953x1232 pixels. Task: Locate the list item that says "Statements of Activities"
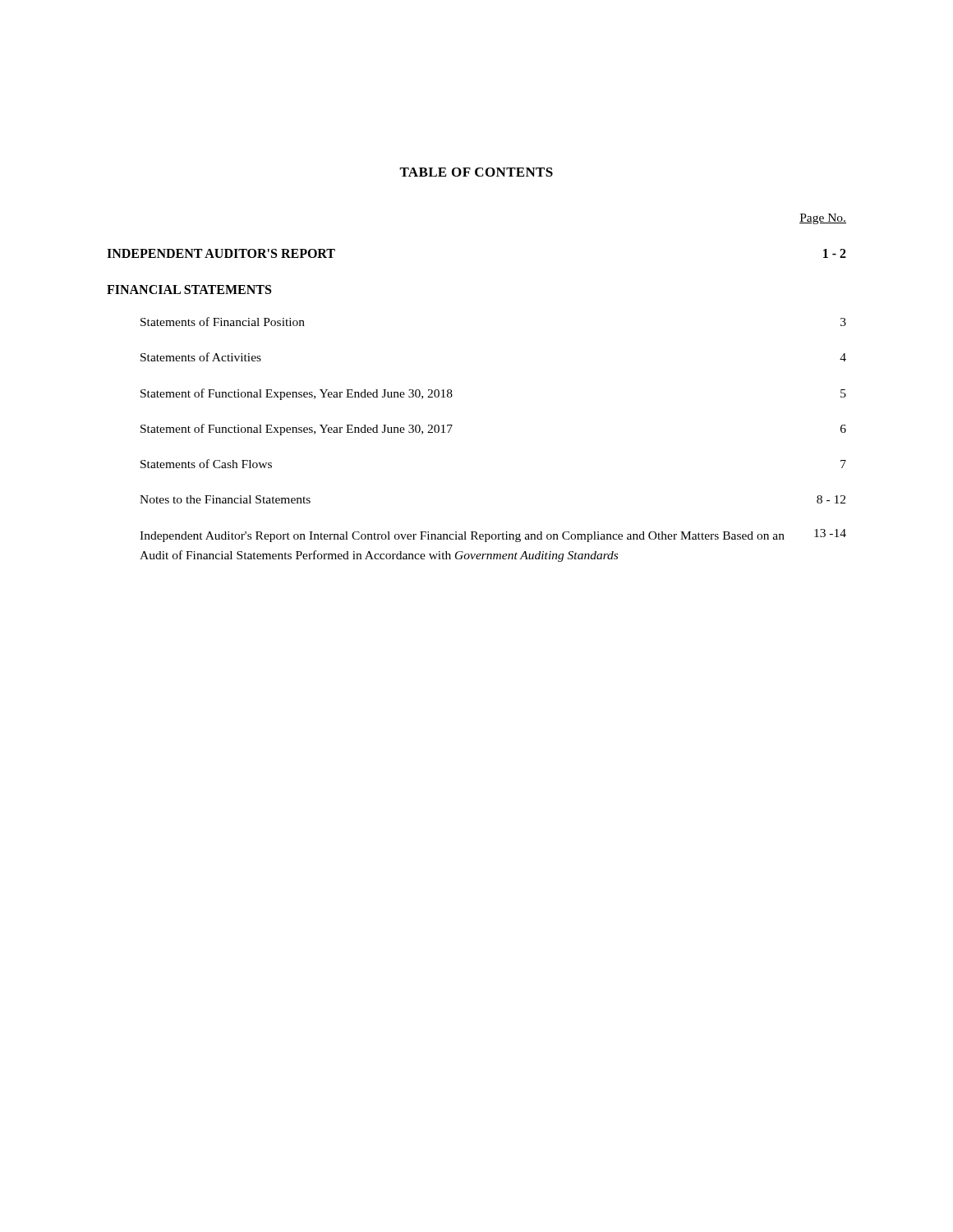tap(202, 356)
